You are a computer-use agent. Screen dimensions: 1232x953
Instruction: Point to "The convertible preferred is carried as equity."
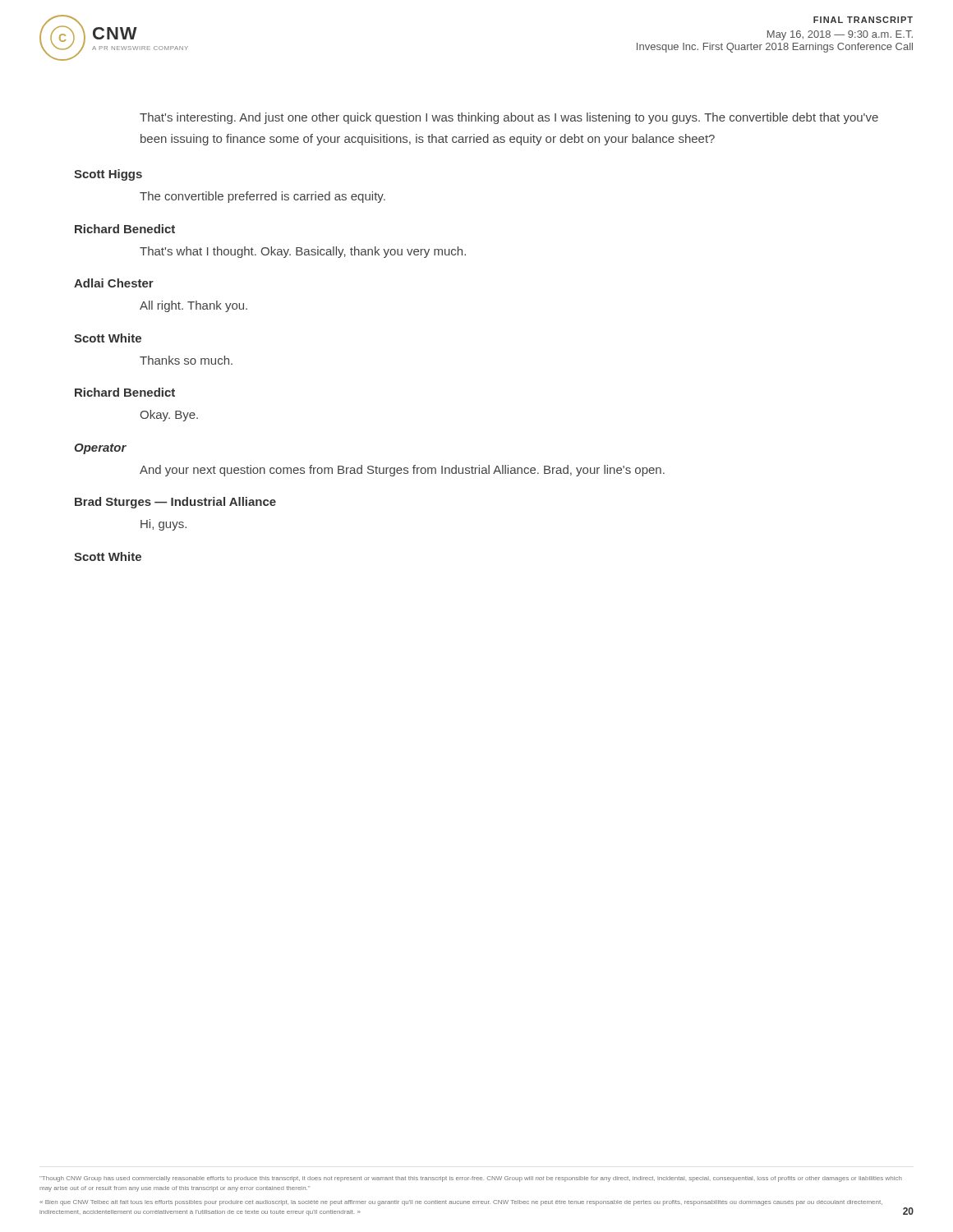263,196
